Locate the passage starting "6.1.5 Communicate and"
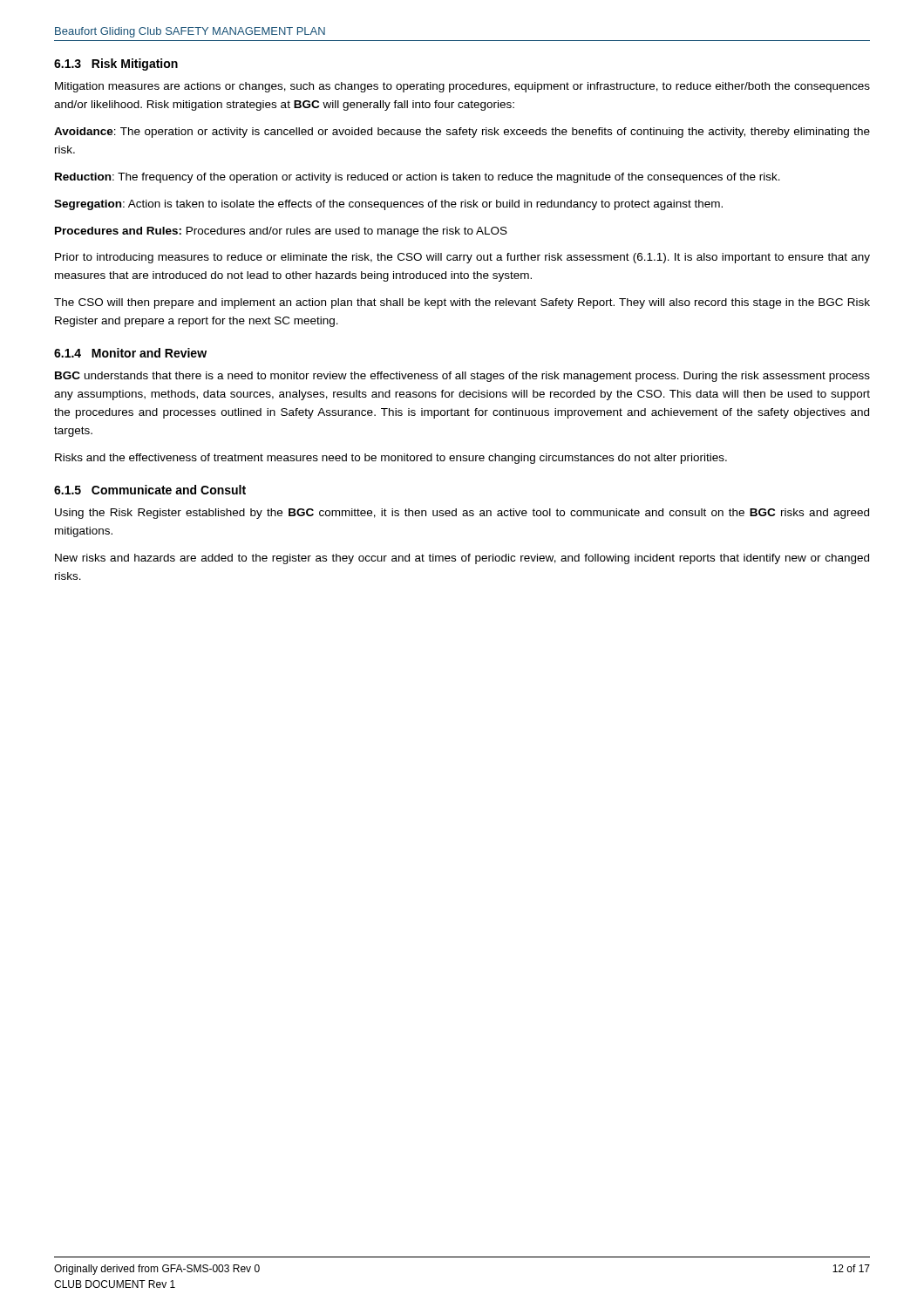This screenshot has height=1308, width=924. [150, 490]
